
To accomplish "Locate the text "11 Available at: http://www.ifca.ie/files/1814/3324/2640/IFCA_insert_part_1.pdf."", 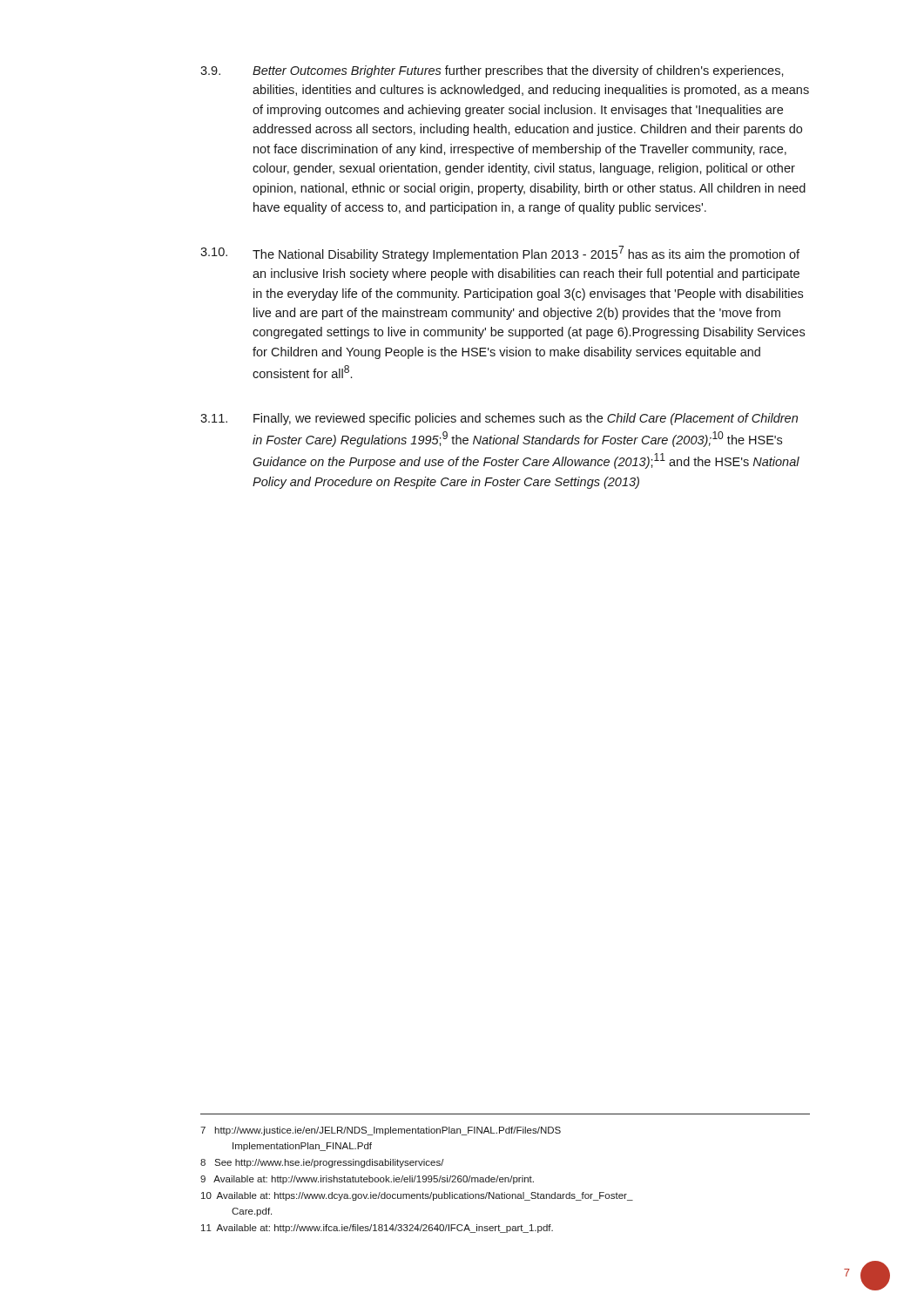I will pos(377,1228).
